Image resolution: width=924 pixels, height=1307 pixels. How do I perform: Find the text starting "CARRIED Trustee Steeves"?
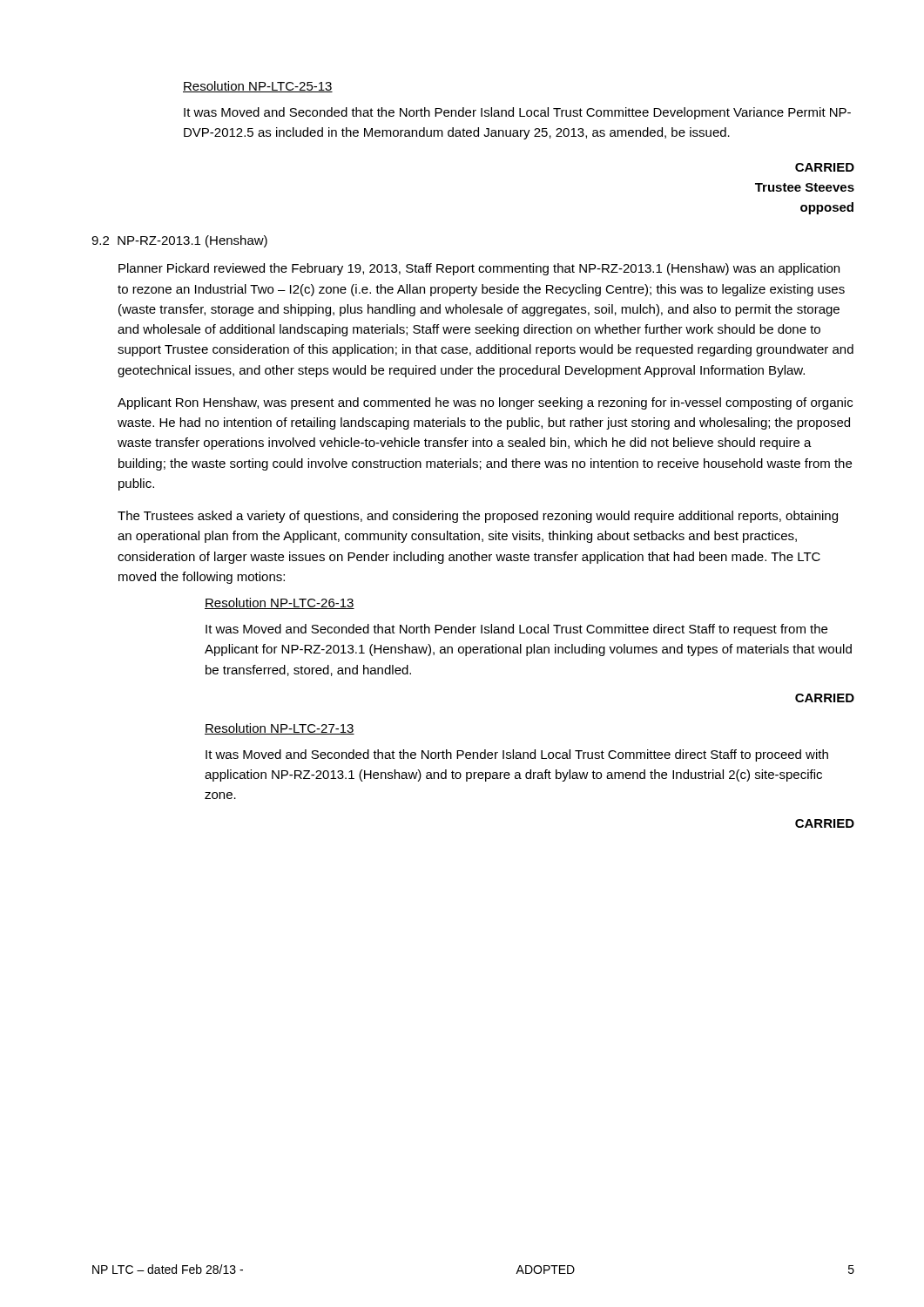pos(805,187)
